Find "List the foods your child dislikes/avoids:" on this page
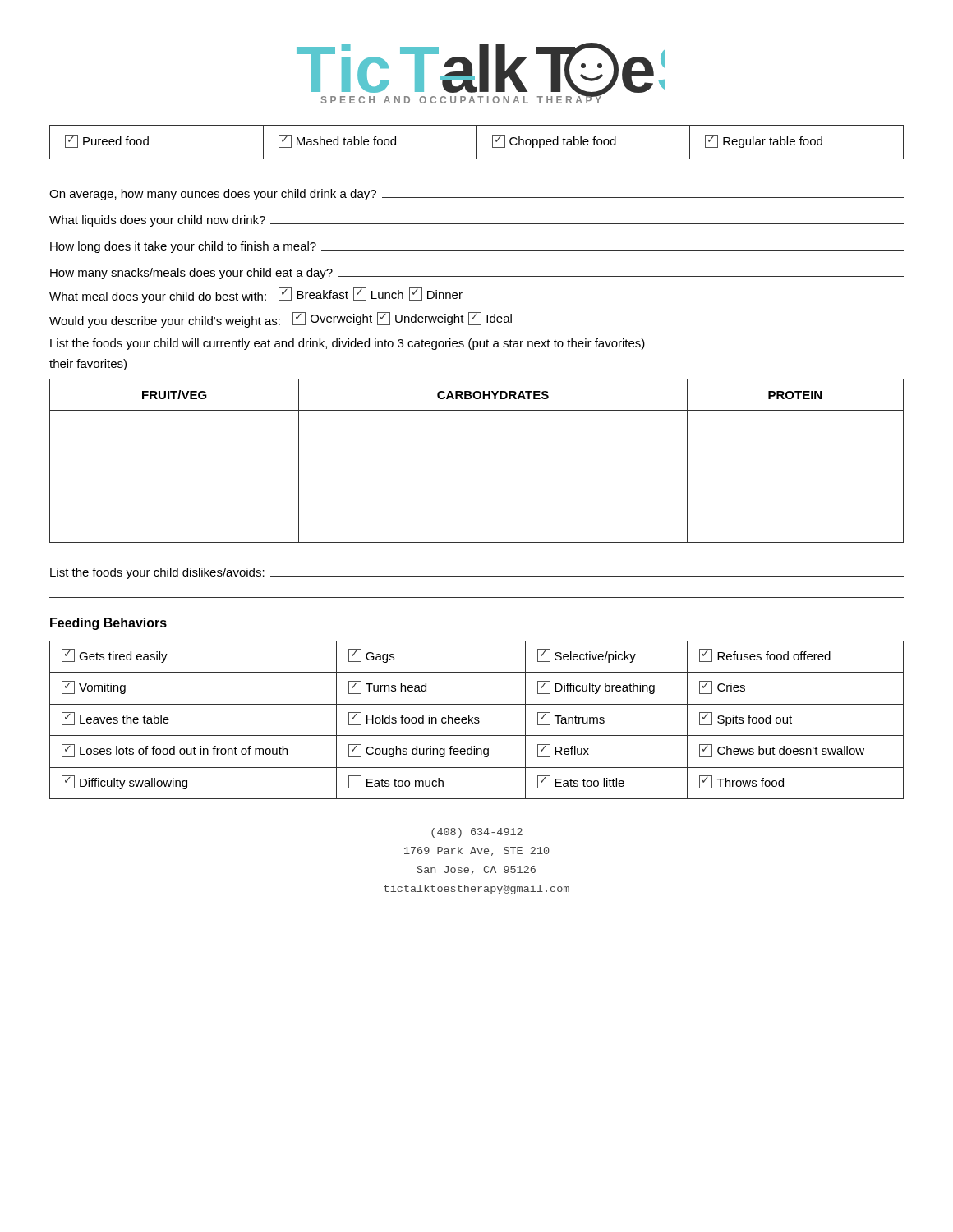The image size is (953, 1232). (476, 570)
